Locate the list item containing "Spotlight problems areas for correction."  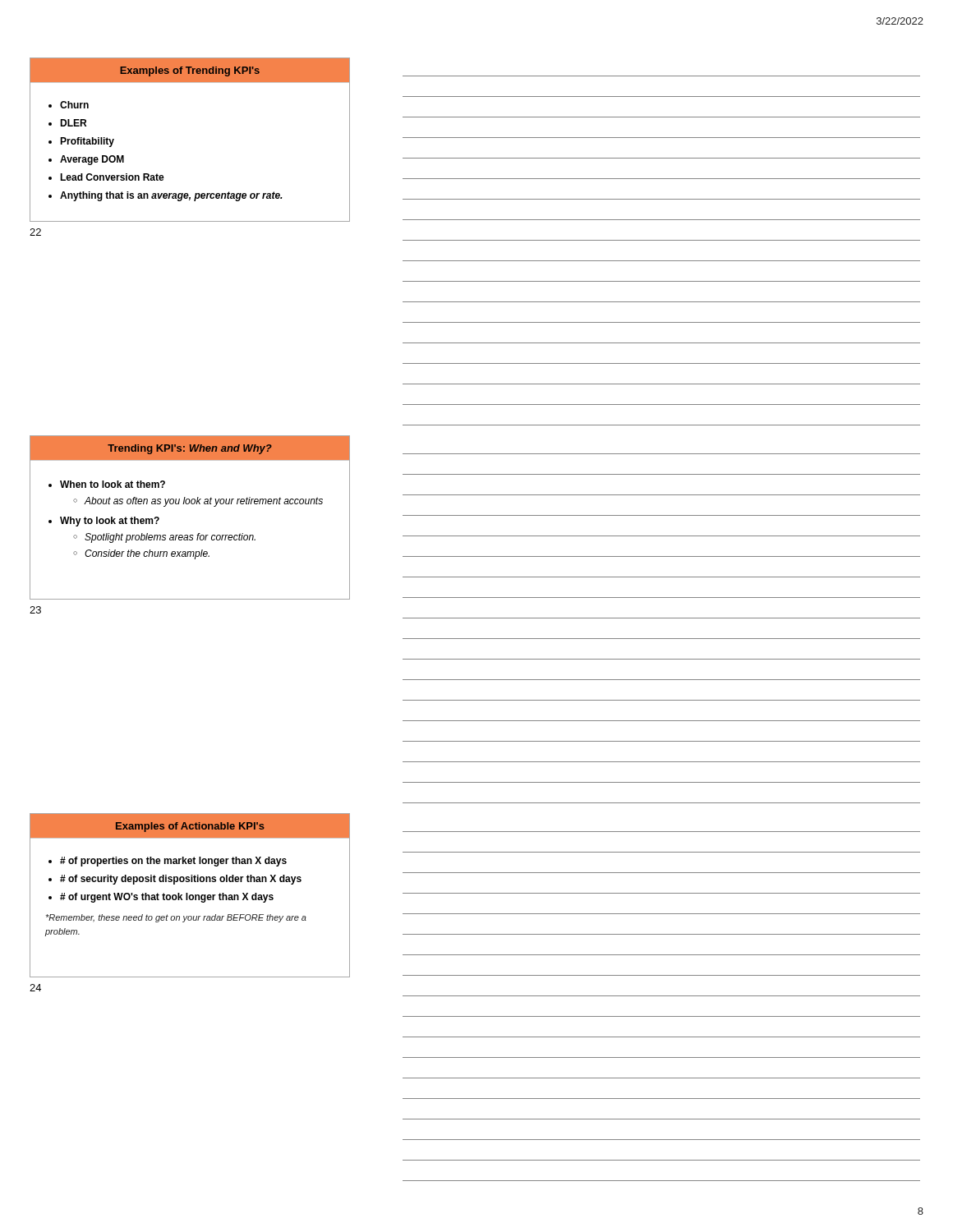pos(171,537)
